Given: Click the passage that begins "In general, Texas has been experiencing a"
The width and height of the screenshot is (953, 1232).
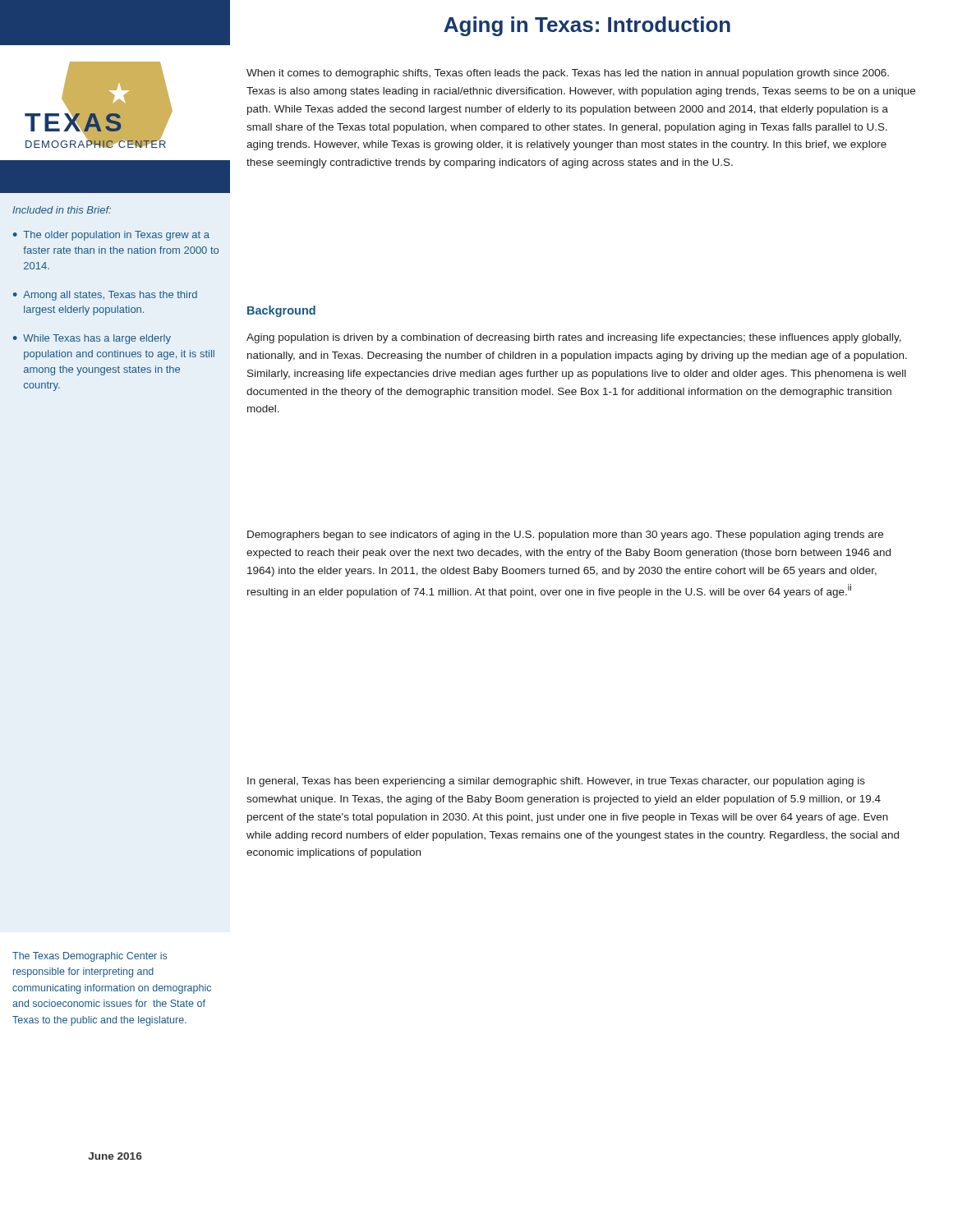Looking at the screenshot, I should [573, 817].
